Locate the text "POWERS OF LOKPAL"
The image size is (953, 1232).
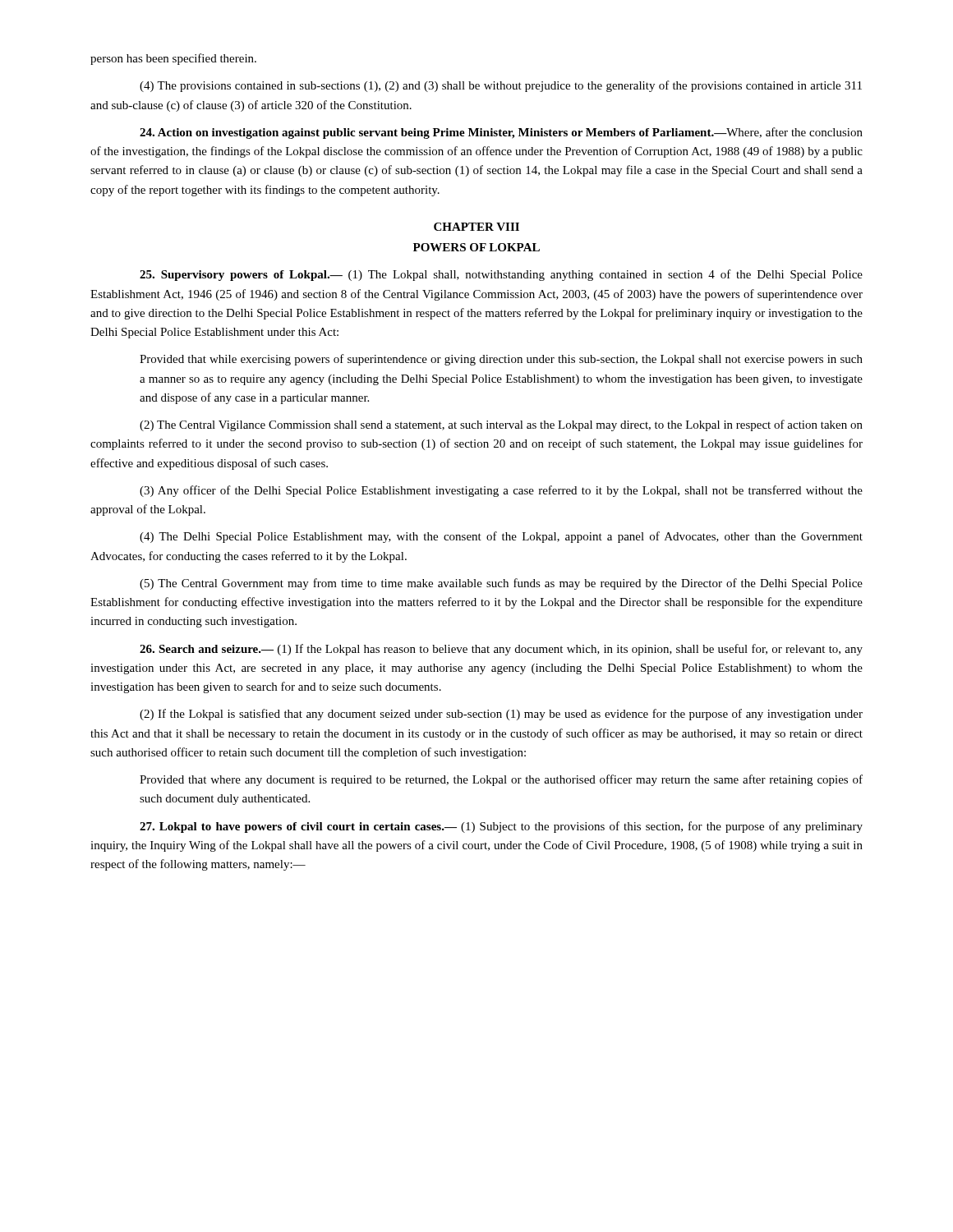[476, 248]
